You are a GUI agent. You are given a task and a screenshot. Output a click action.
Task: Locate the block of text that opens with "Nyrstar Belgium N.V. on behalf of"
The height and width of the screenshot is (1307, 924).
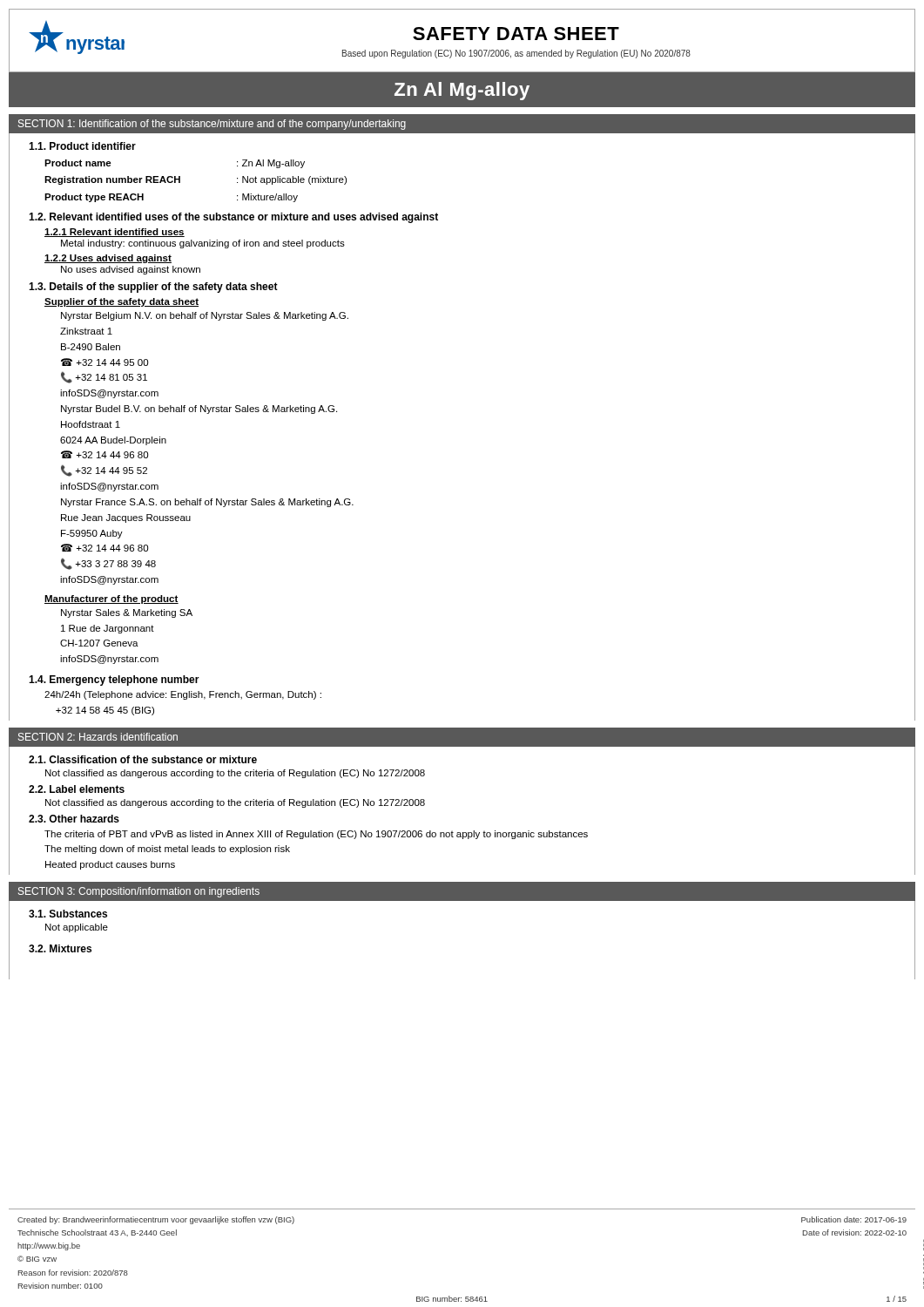205,316
